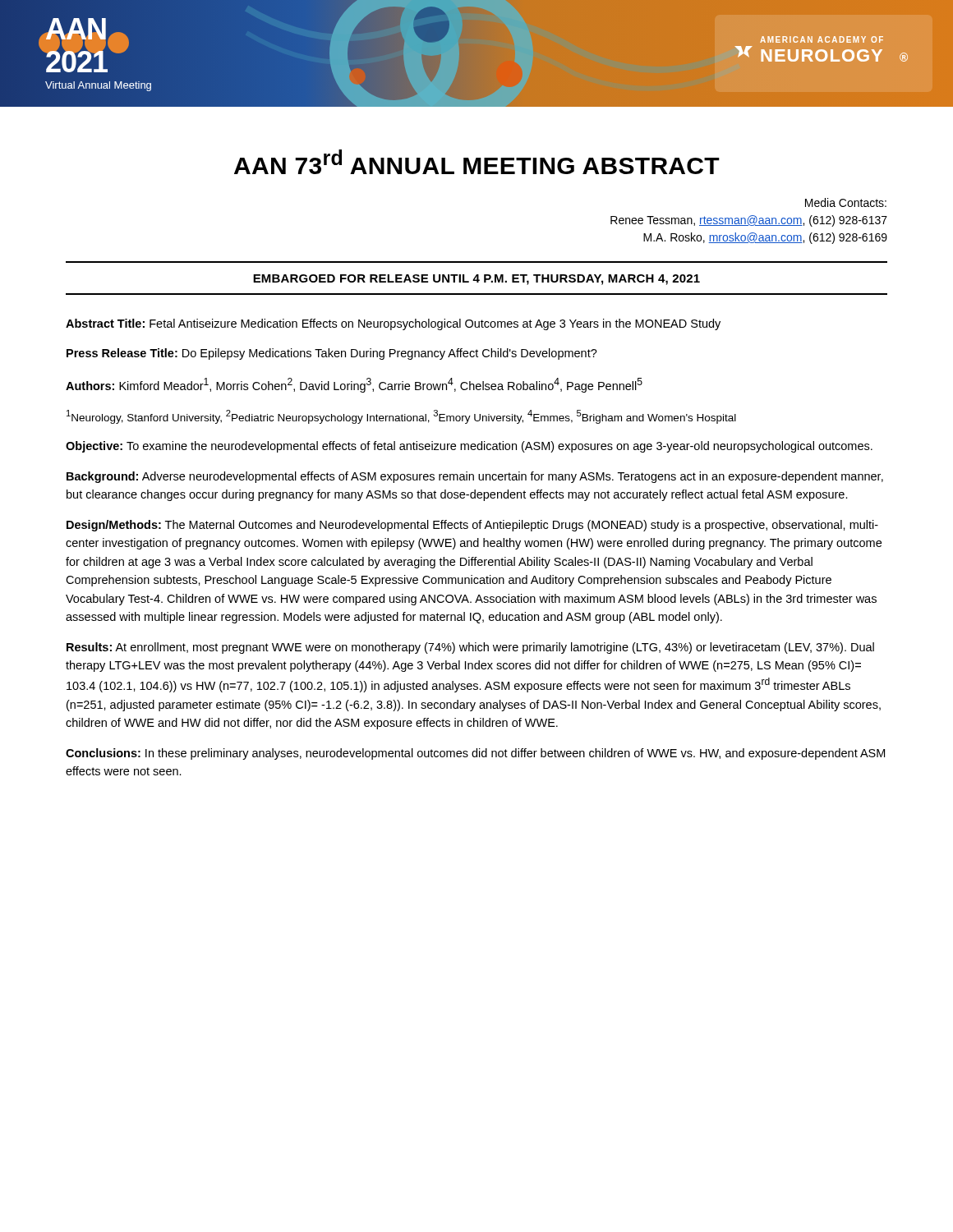The image size is (953, 1232).
Task: Click the passage that begins "Results: At enrollment, most pregnant"
Action: pyautogui.click(x=474, y=685)
